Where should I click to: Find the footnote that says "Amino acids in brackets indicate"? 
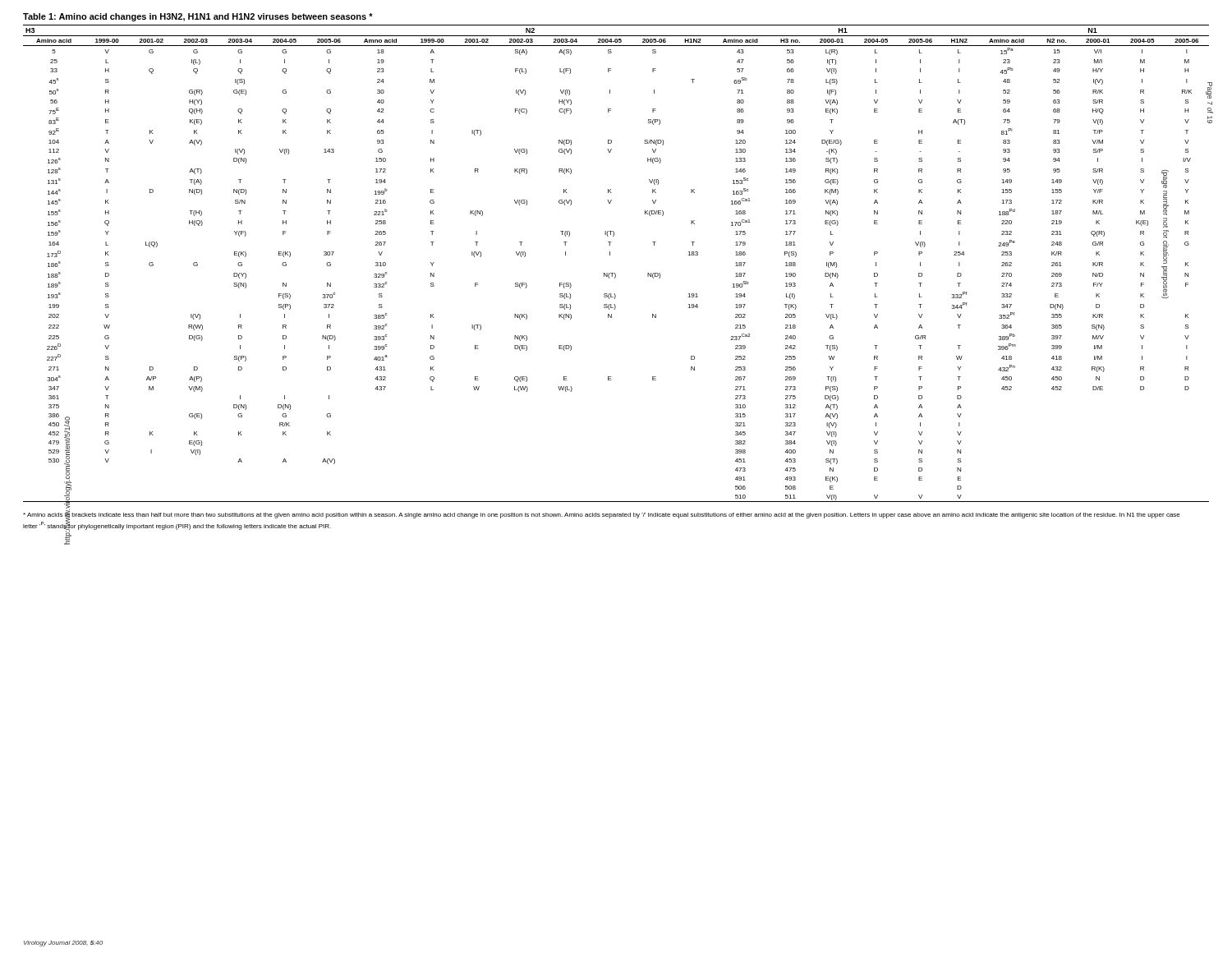602,520
